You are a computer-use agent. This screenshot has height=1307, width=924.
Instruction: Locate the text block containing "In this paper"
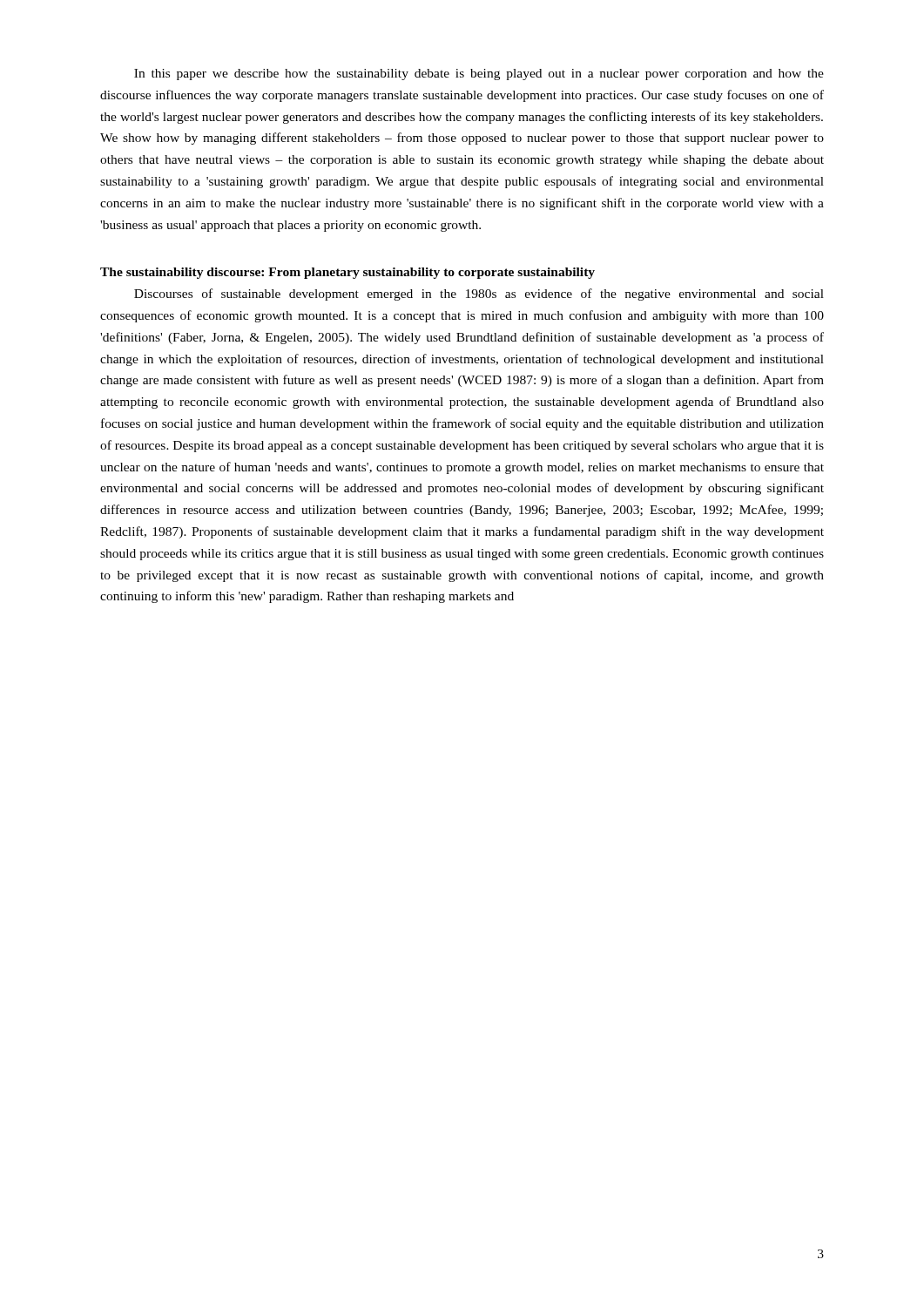462,148
